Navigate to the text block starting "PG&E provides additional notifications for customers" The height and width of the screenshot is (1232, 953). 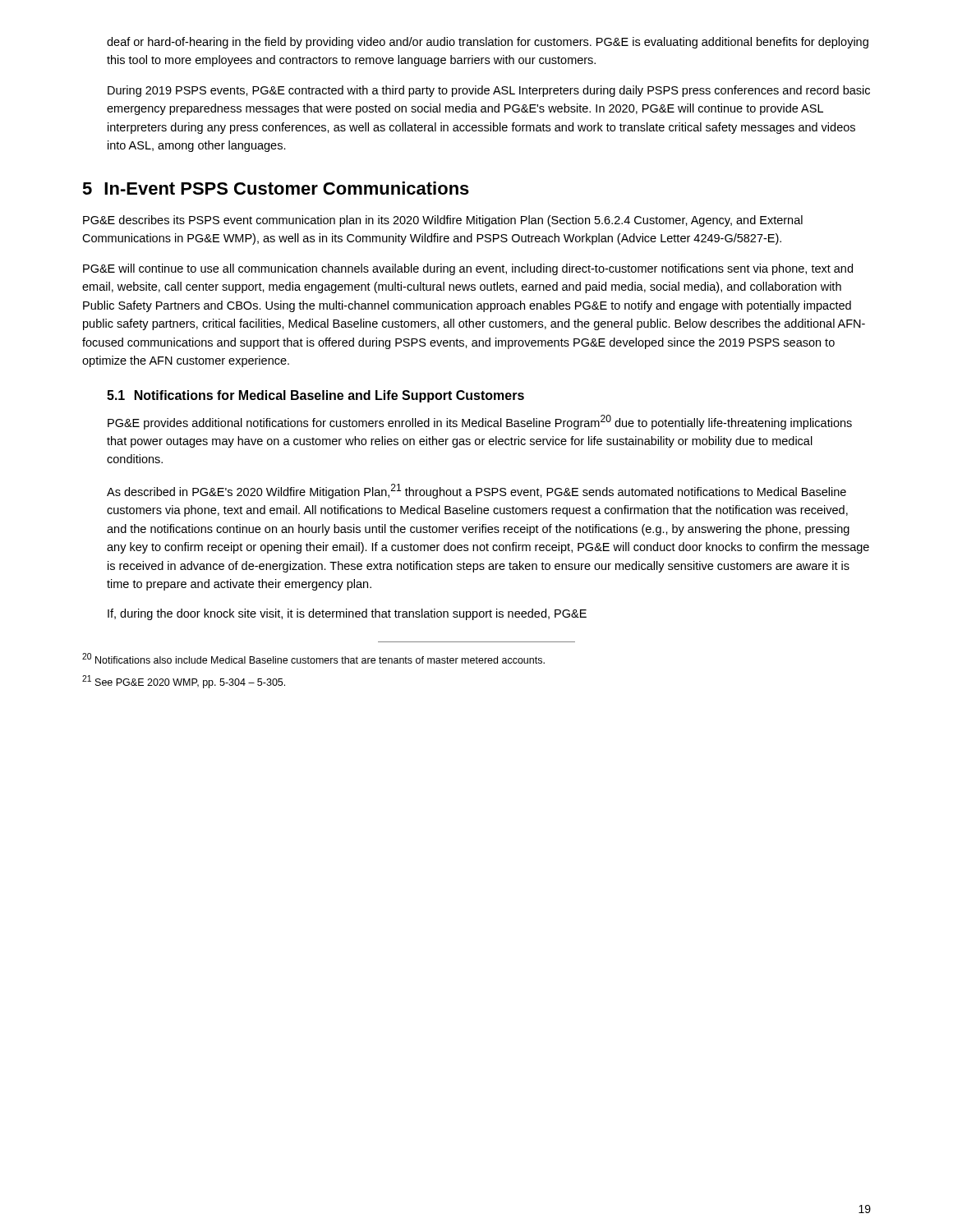[480, 439]
